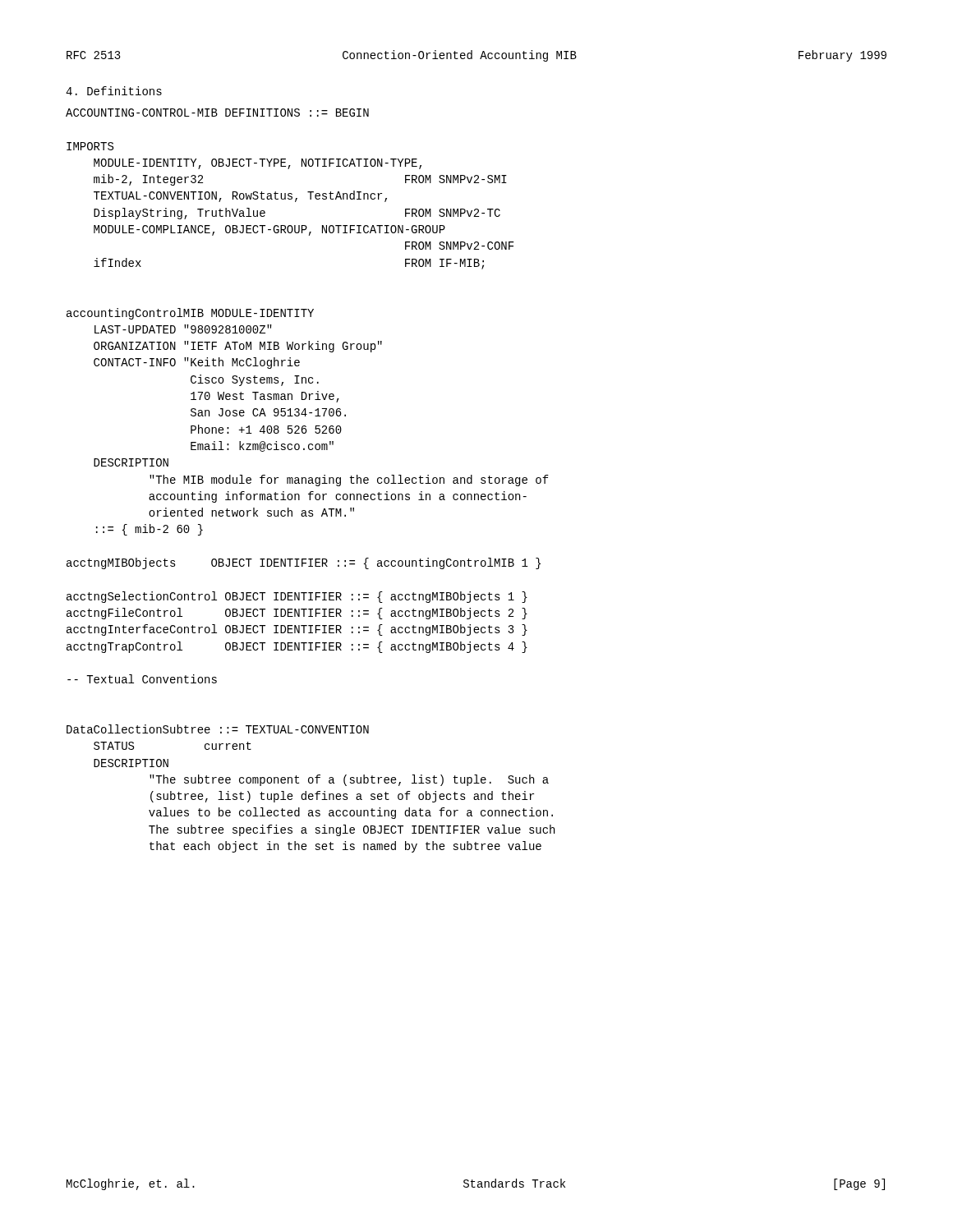Navigate to the passage starting "ACCOUNTING-CONTROL-MIB DEFINITIONS ::= BEGIN IMPORTS MODULE-IDENTITY,"
Viewport: 953px width, 1232px height.
pyautogui.click(x=476, y=480)
